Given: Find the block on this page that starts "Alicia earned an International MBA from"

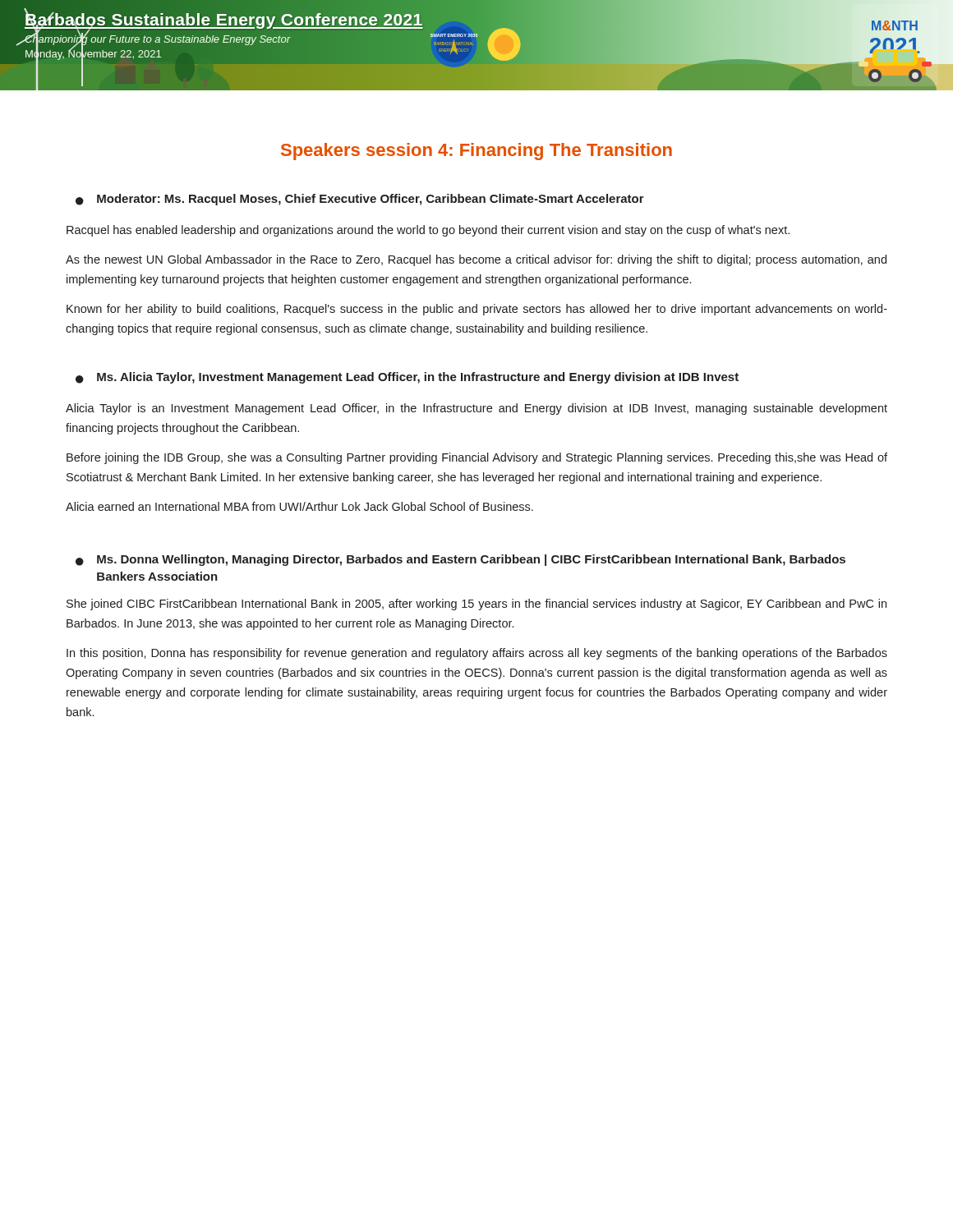Looking at the screenshot, I should point(300,507).
